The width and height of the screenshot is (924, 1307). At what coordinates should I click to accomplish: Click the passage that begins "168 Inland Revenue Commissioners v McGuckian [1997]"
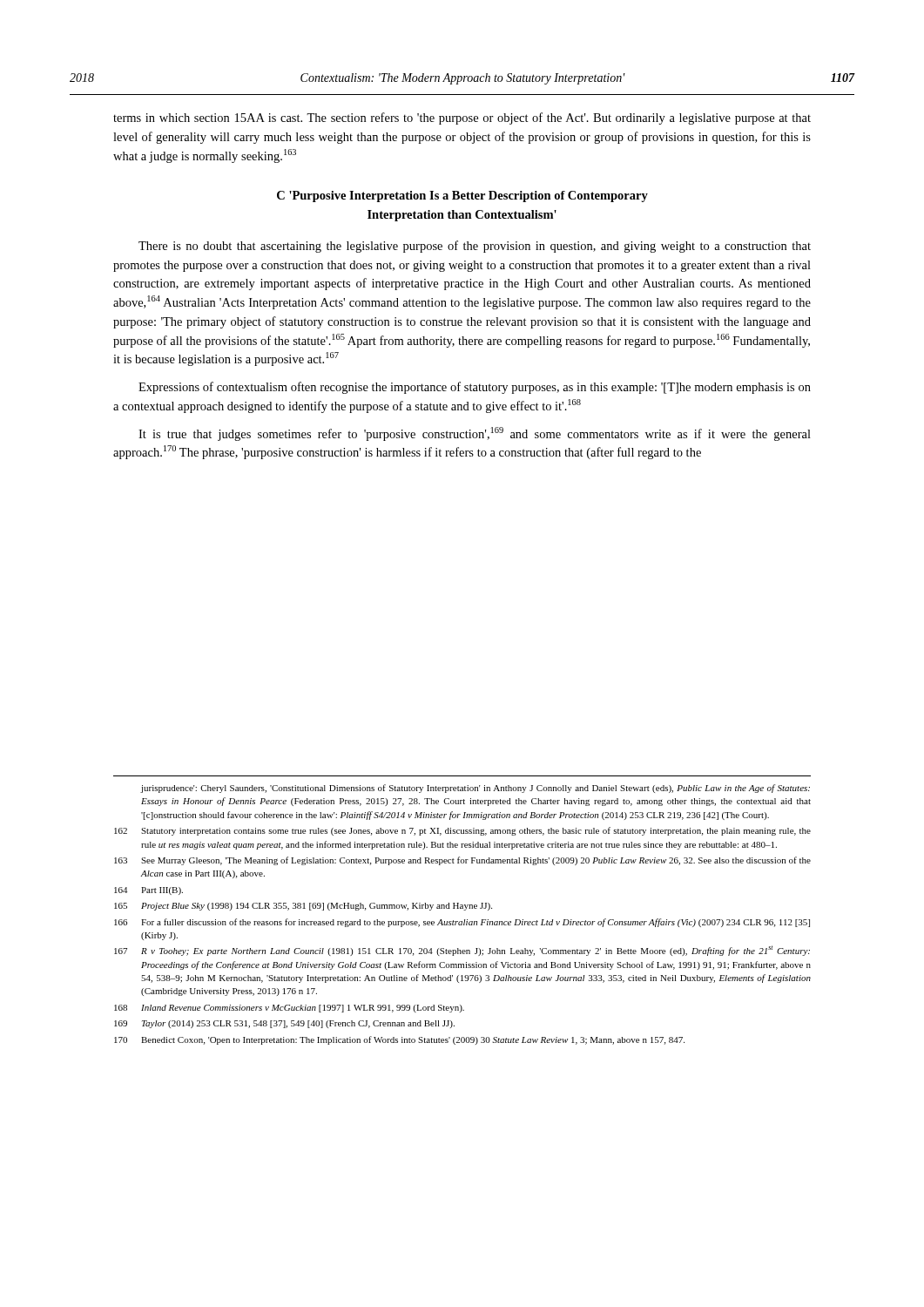(x=289, y=1008)
